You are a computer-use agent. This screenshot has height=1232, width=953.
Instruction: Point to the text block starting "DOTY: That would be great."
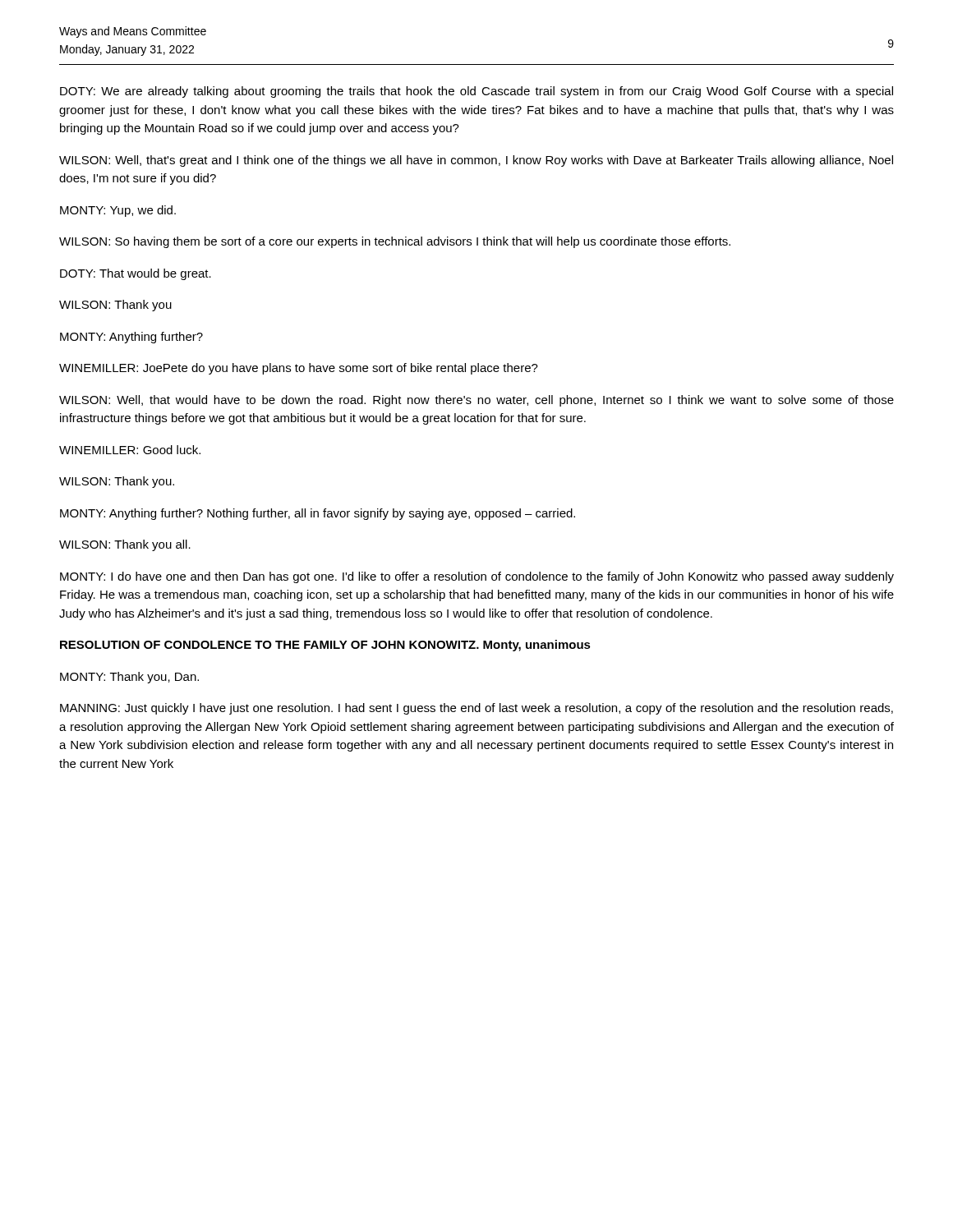pyautogui.click(x=135, y=273)
